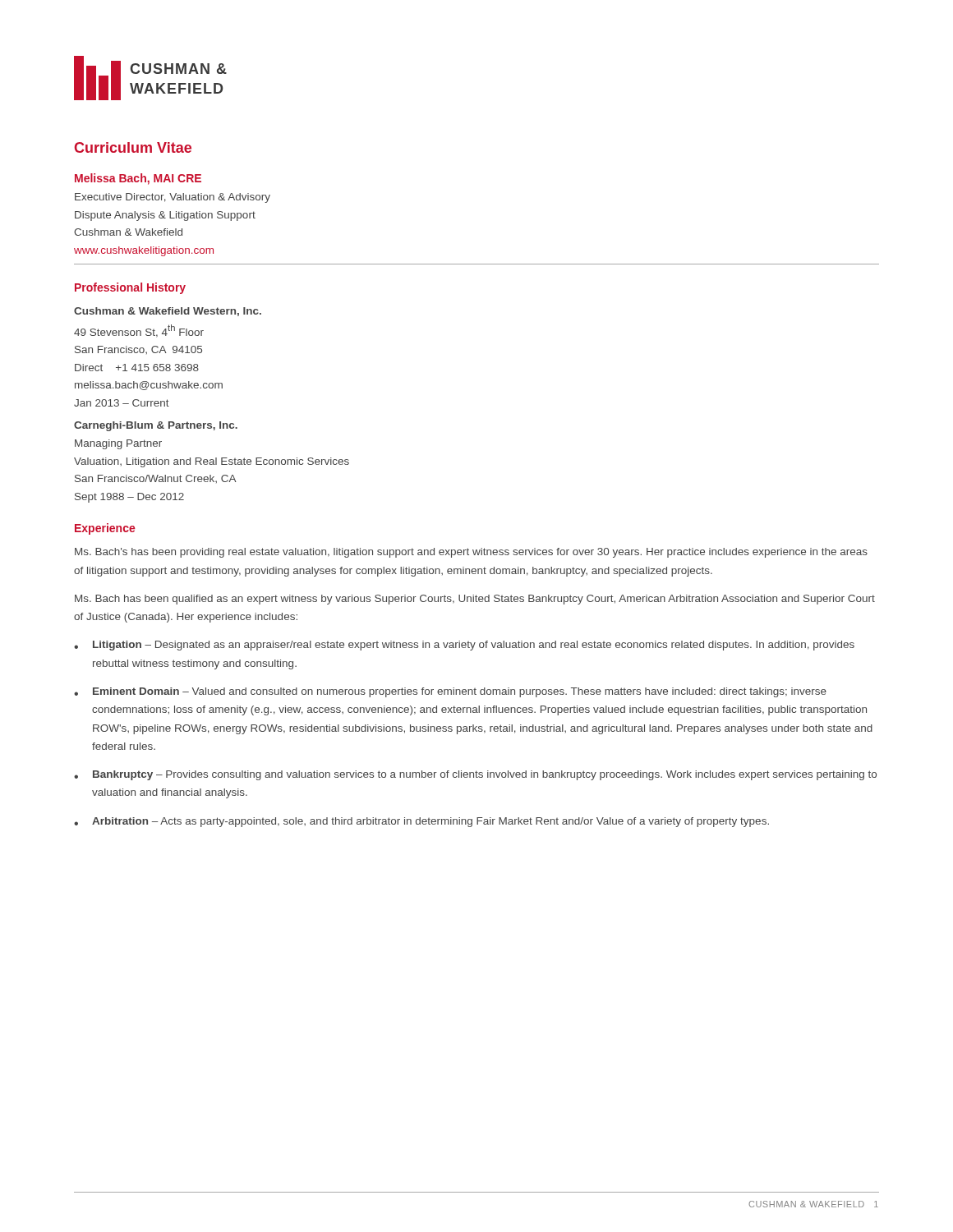Image resolution: width=953 pixels, height=1232 pixels.
Task: Find the block starting "Melissa Bach, MAI CRE"
Action: click(x=138, y=178)
